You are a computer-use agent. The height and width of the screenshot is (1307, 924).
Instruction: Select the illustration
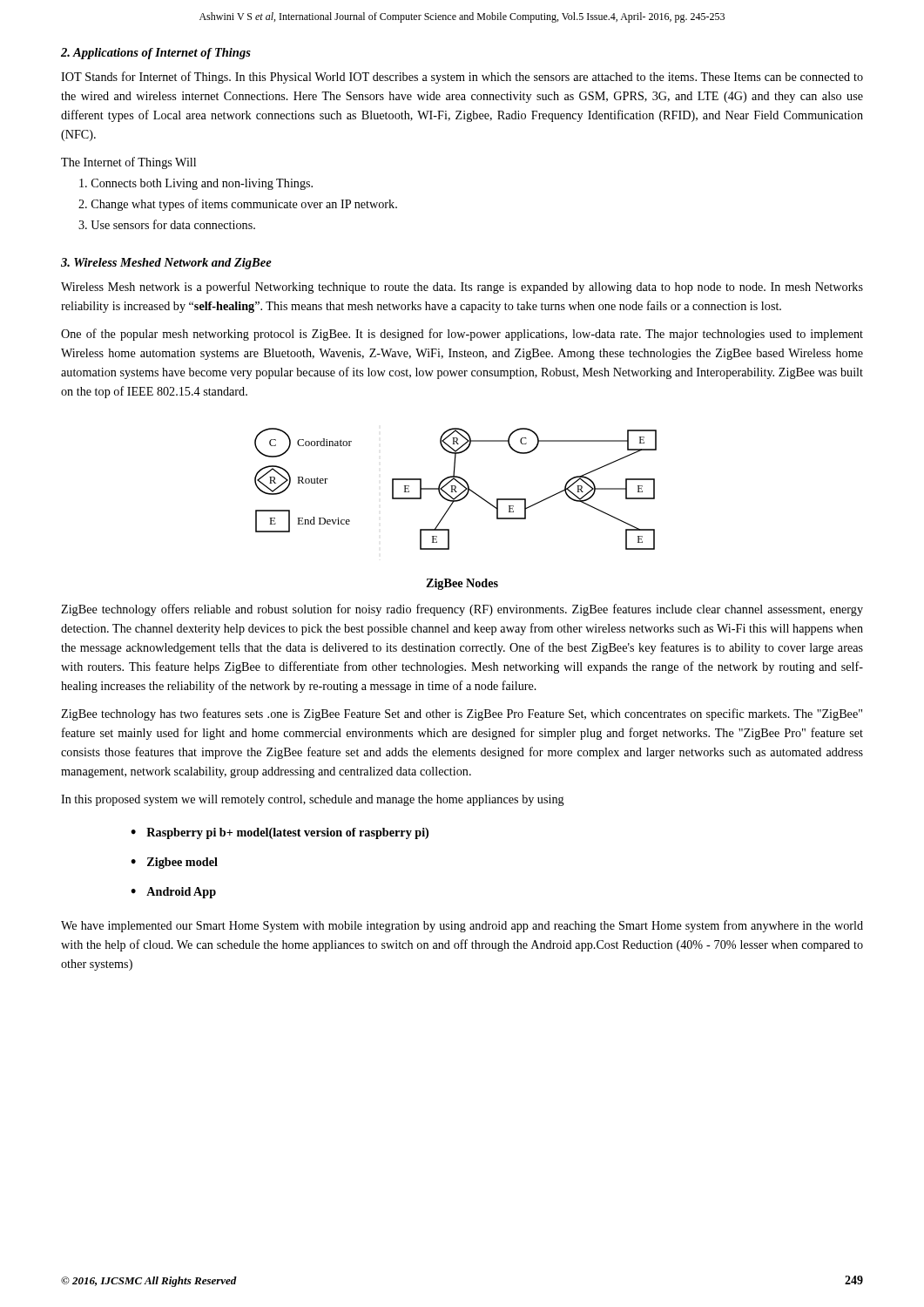coord(462,495)
